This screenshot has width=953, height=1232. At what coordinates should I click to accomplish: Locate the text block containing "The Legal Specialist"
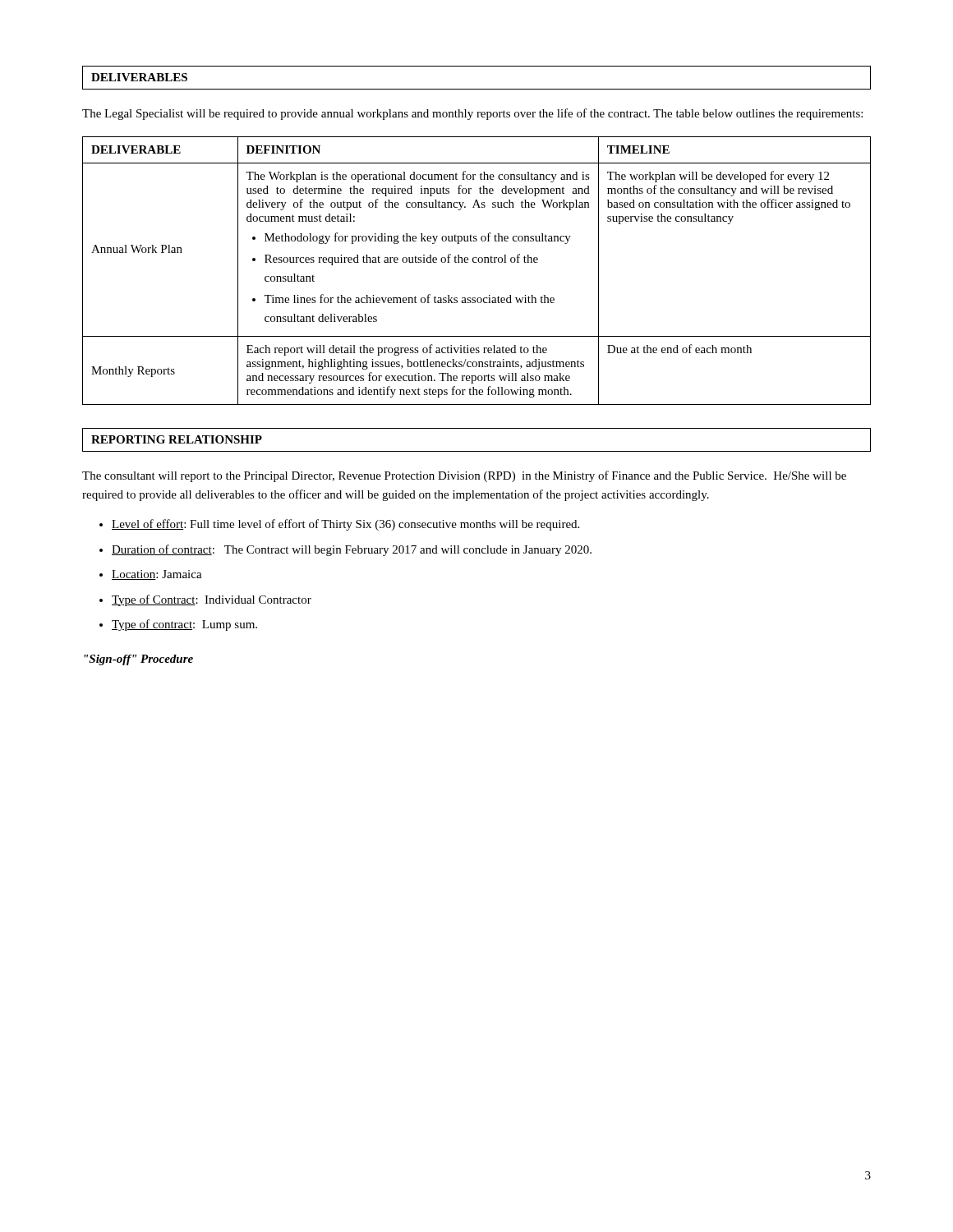[473, 113]
